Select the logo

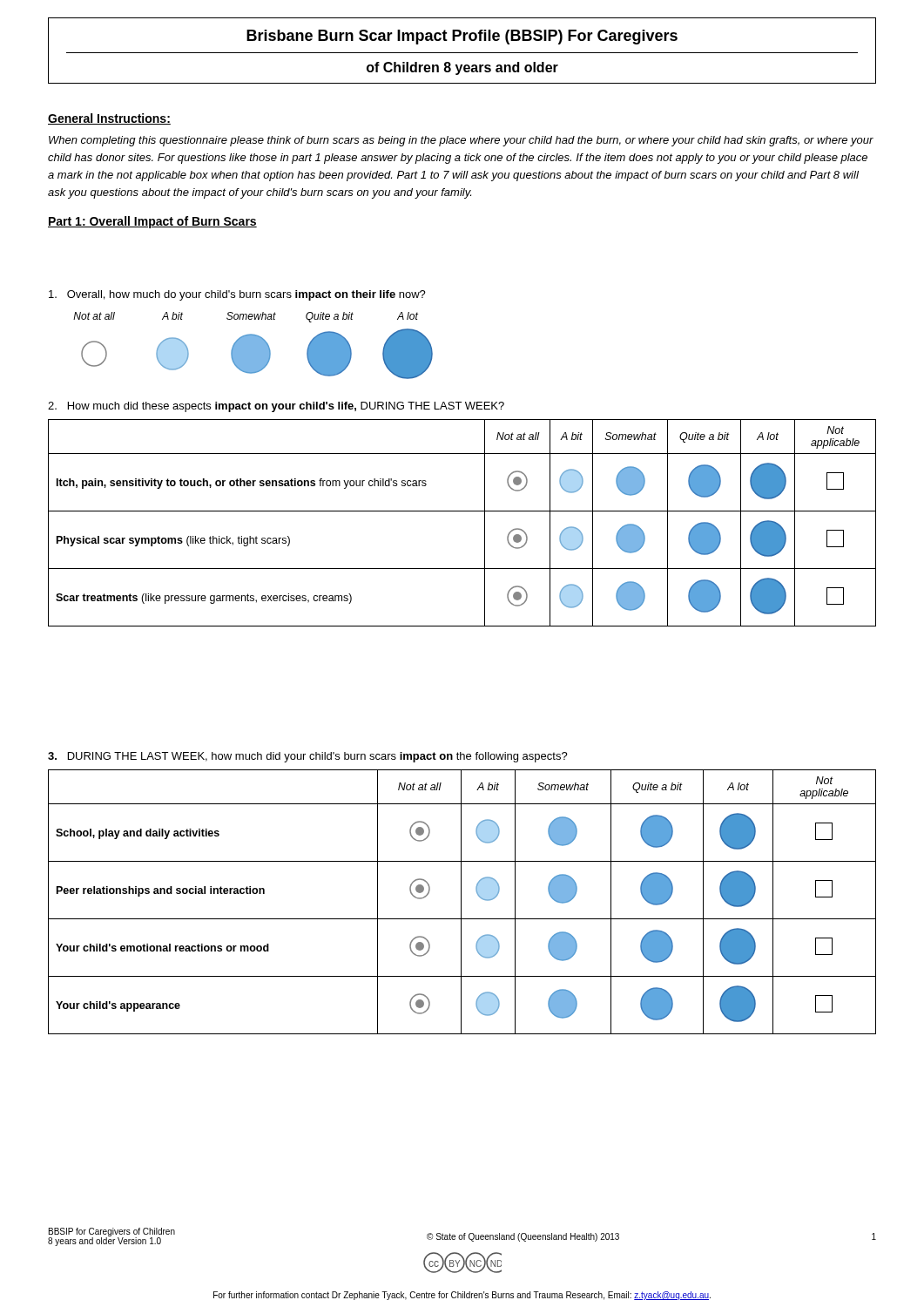[462, 1264]
